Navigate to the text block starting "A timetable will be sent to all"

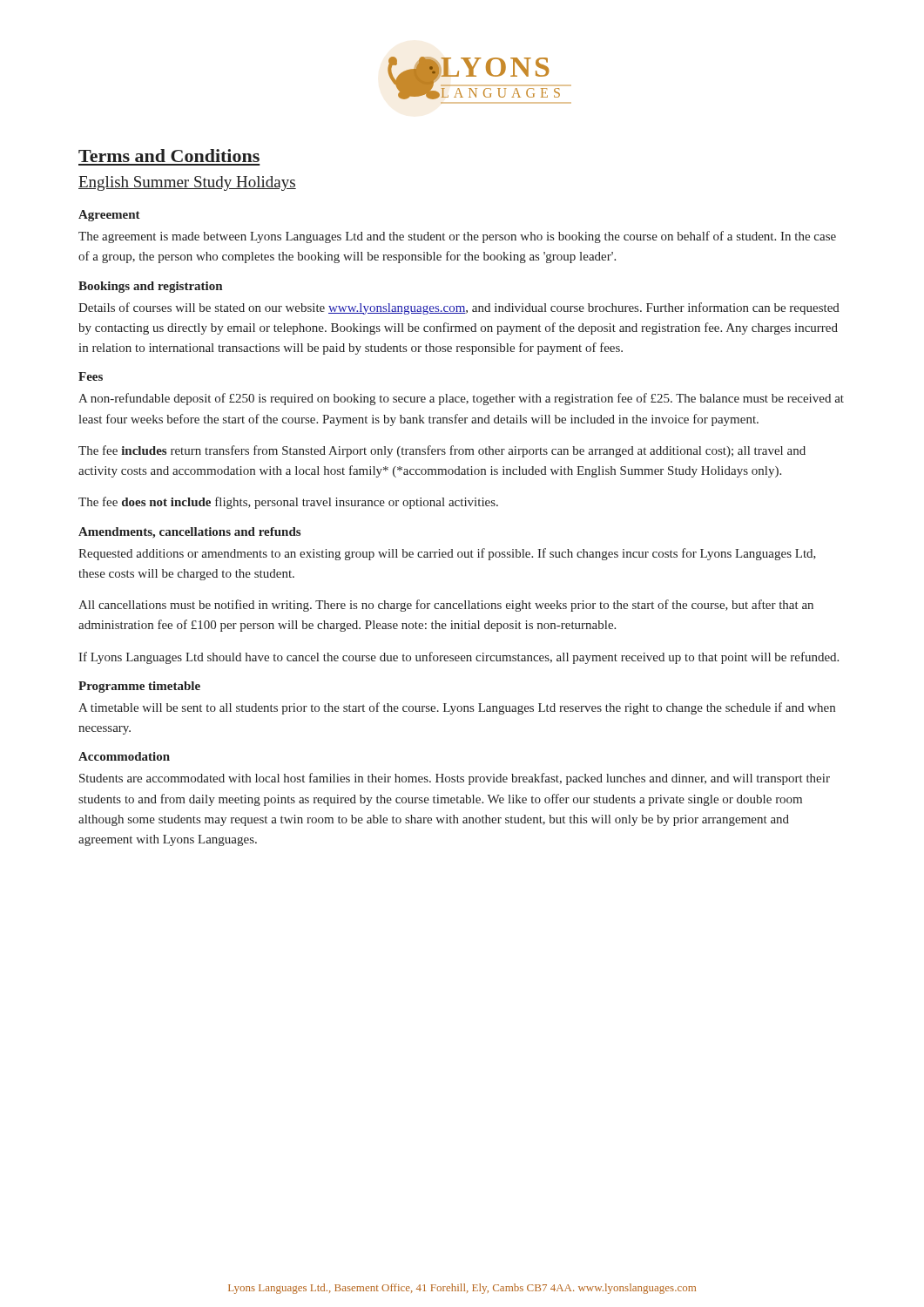coord(462,718)
